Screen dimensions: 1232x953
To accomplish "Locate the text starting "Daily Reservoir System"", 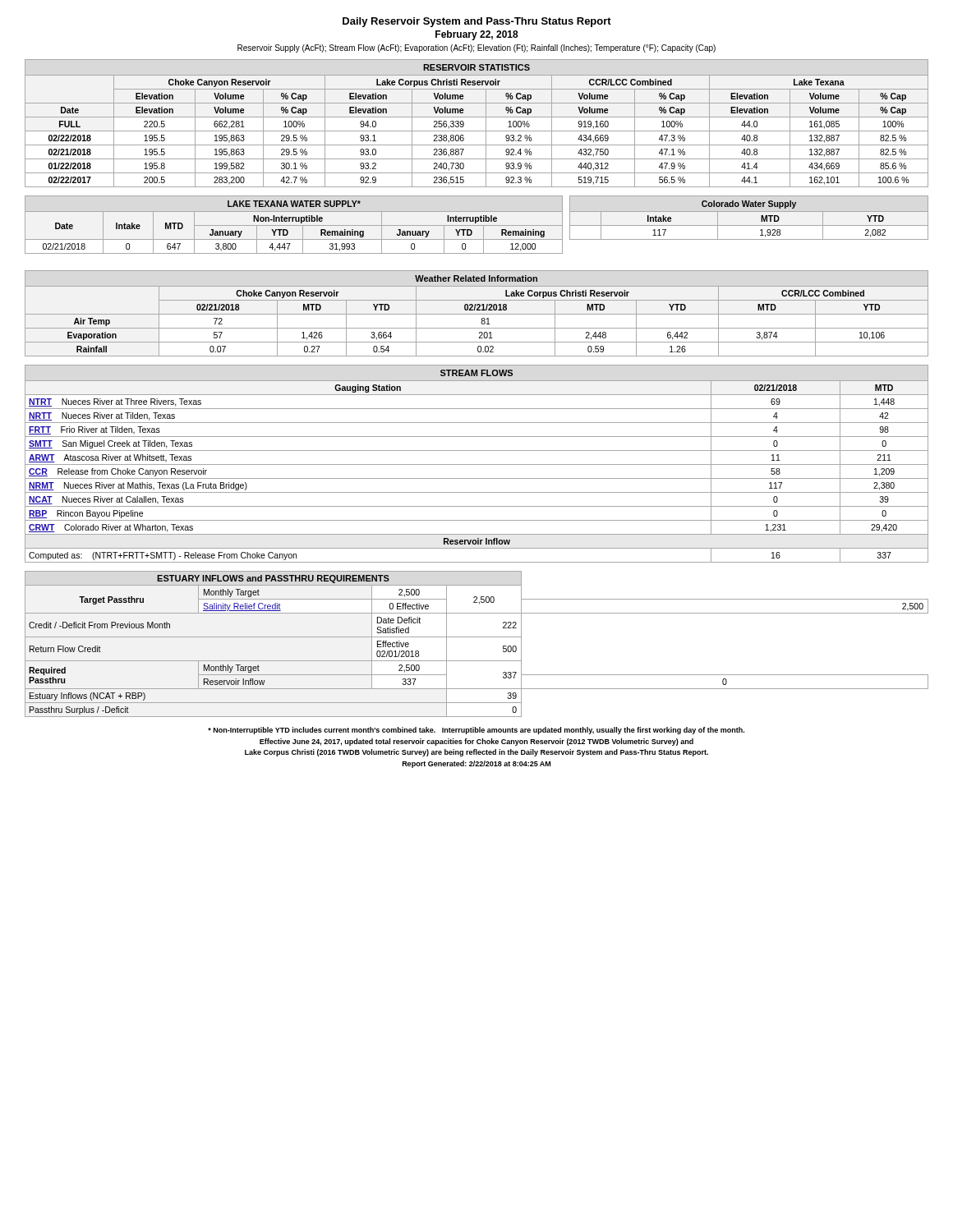I will click(476, 28).
